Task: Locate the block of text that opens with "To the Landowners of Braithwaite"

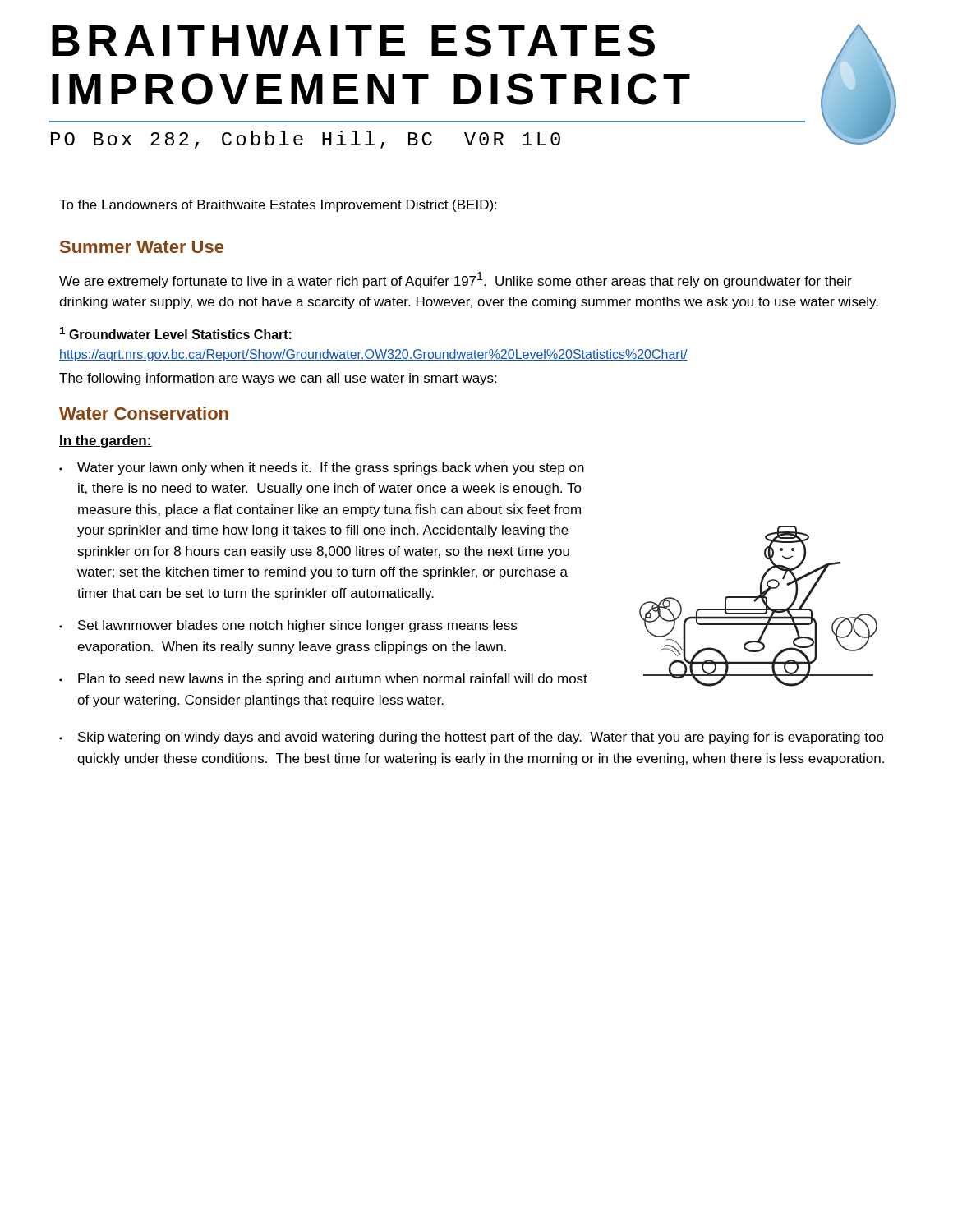Action: click(278, 205)
